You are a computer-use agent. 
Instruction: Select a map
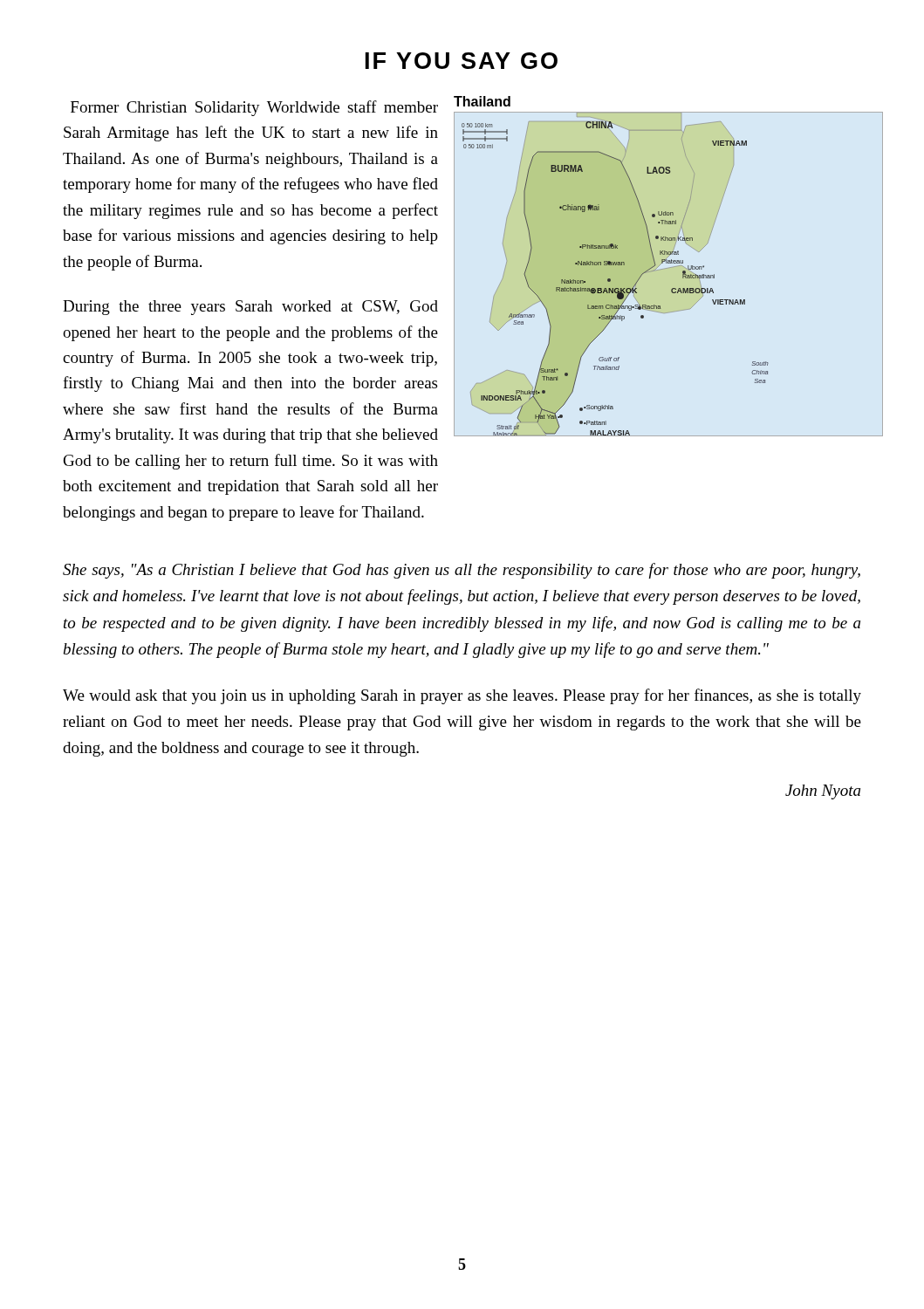point(668,265)
